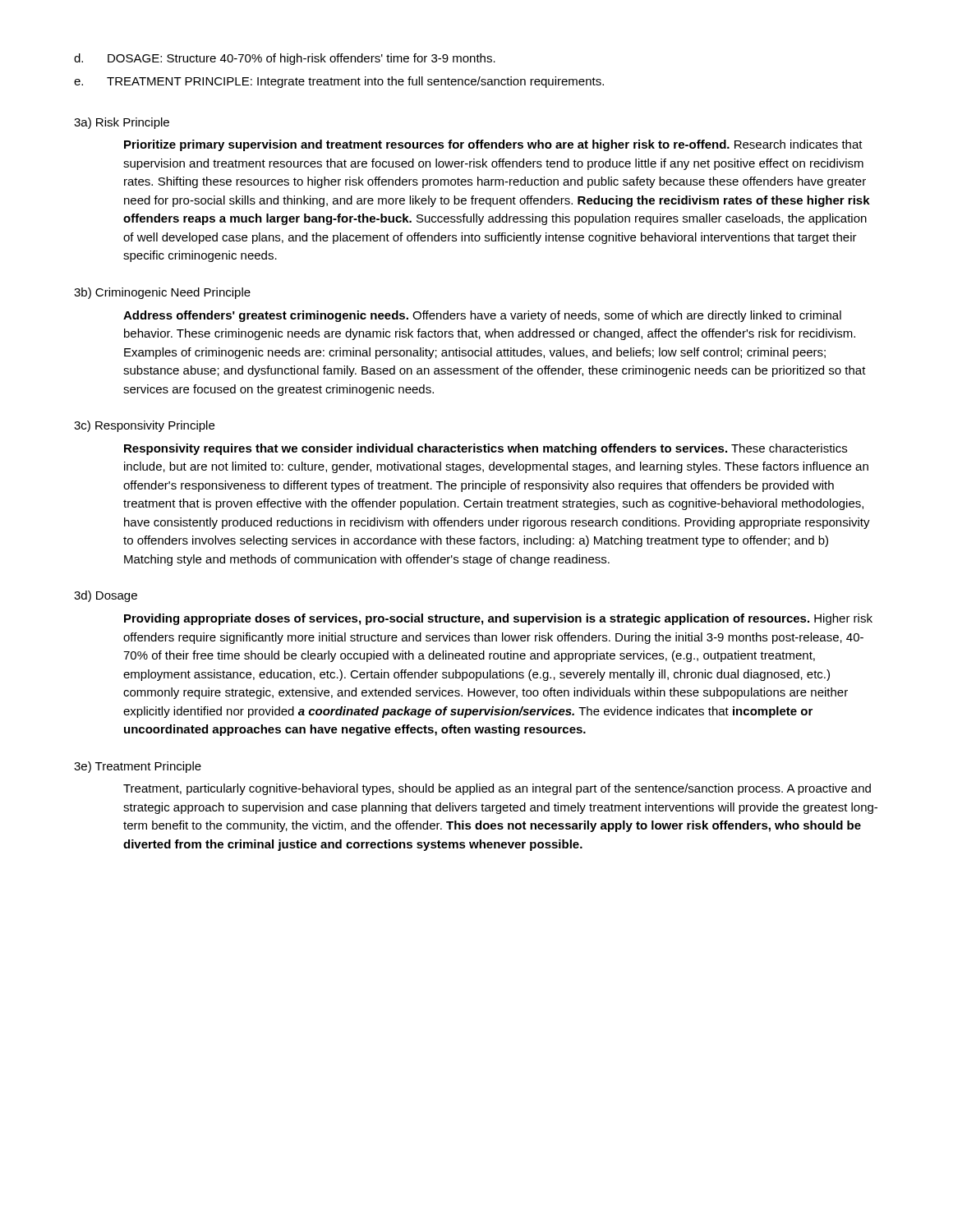The height and width of the screenshot is (1232, 953).
Task: Find the block on this page that starts "Address offenders' greatest criminogenic needs. Offenders have a"
Action: [494, 352]
